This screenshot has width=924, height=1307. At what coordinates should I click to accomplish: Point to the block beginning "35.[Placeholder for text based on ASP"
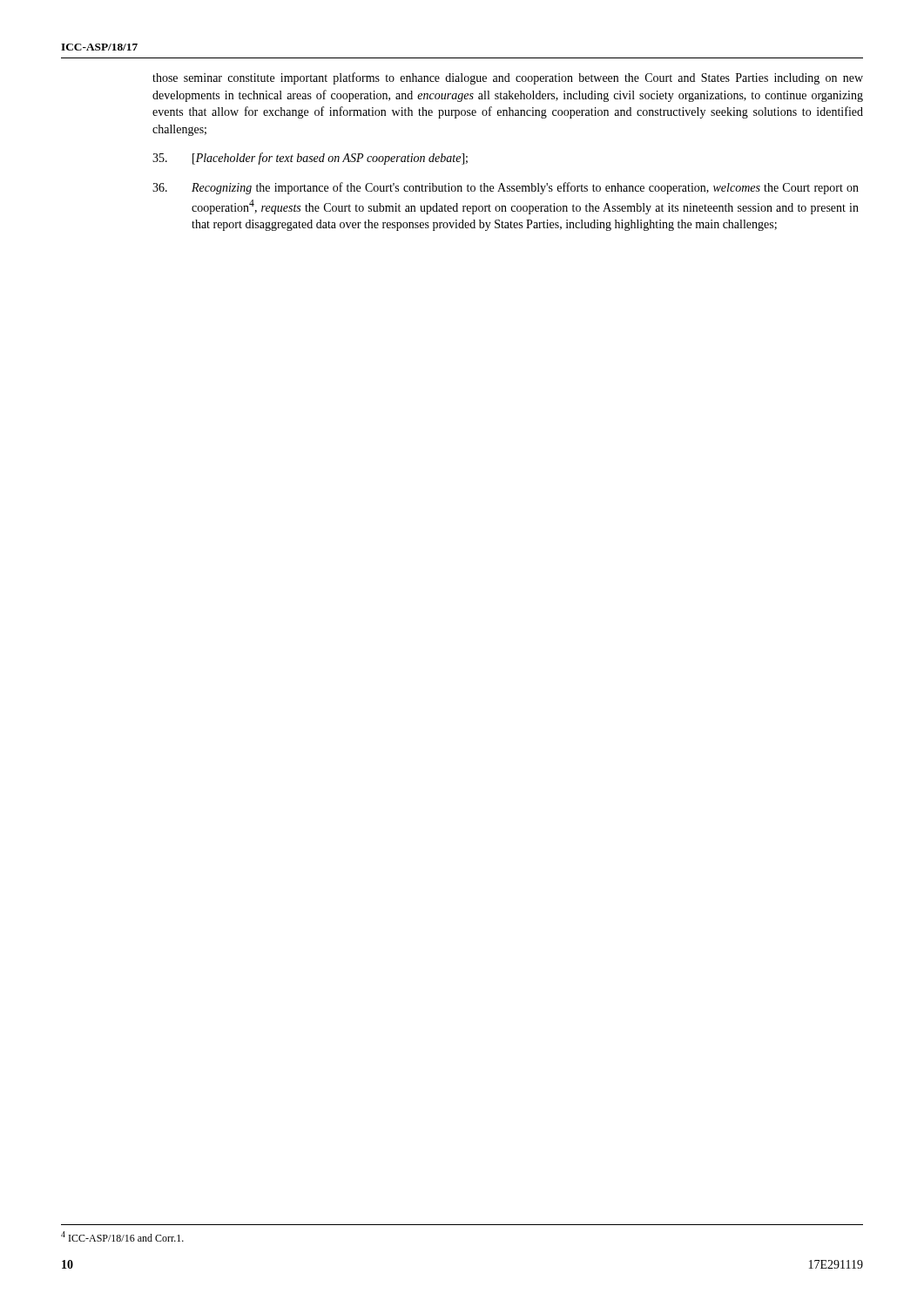pos(310,159)
